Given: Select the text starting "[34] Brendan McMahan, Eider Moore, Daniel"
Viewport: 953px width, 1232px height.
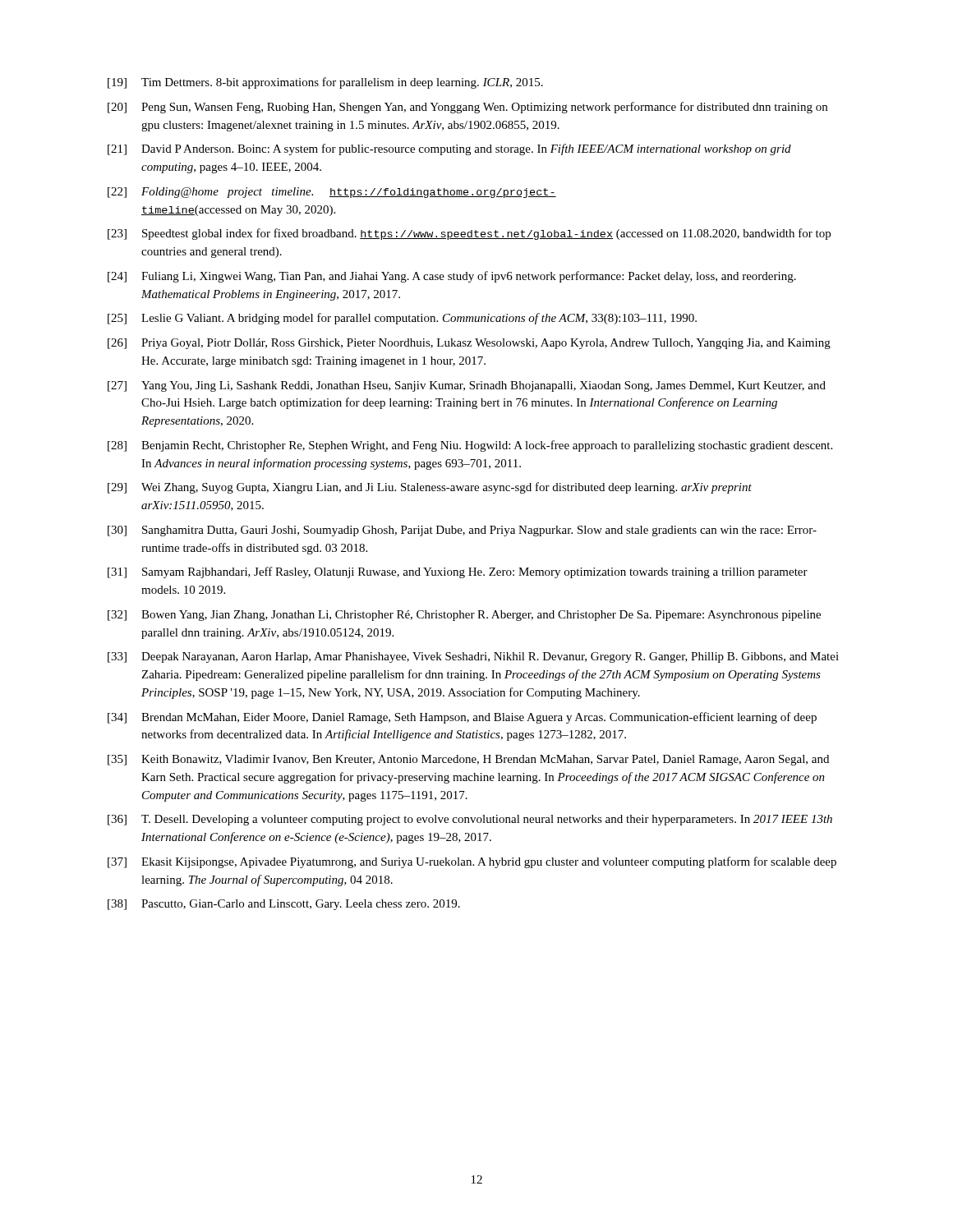Looking at the screenshot, I should point(476,726).
